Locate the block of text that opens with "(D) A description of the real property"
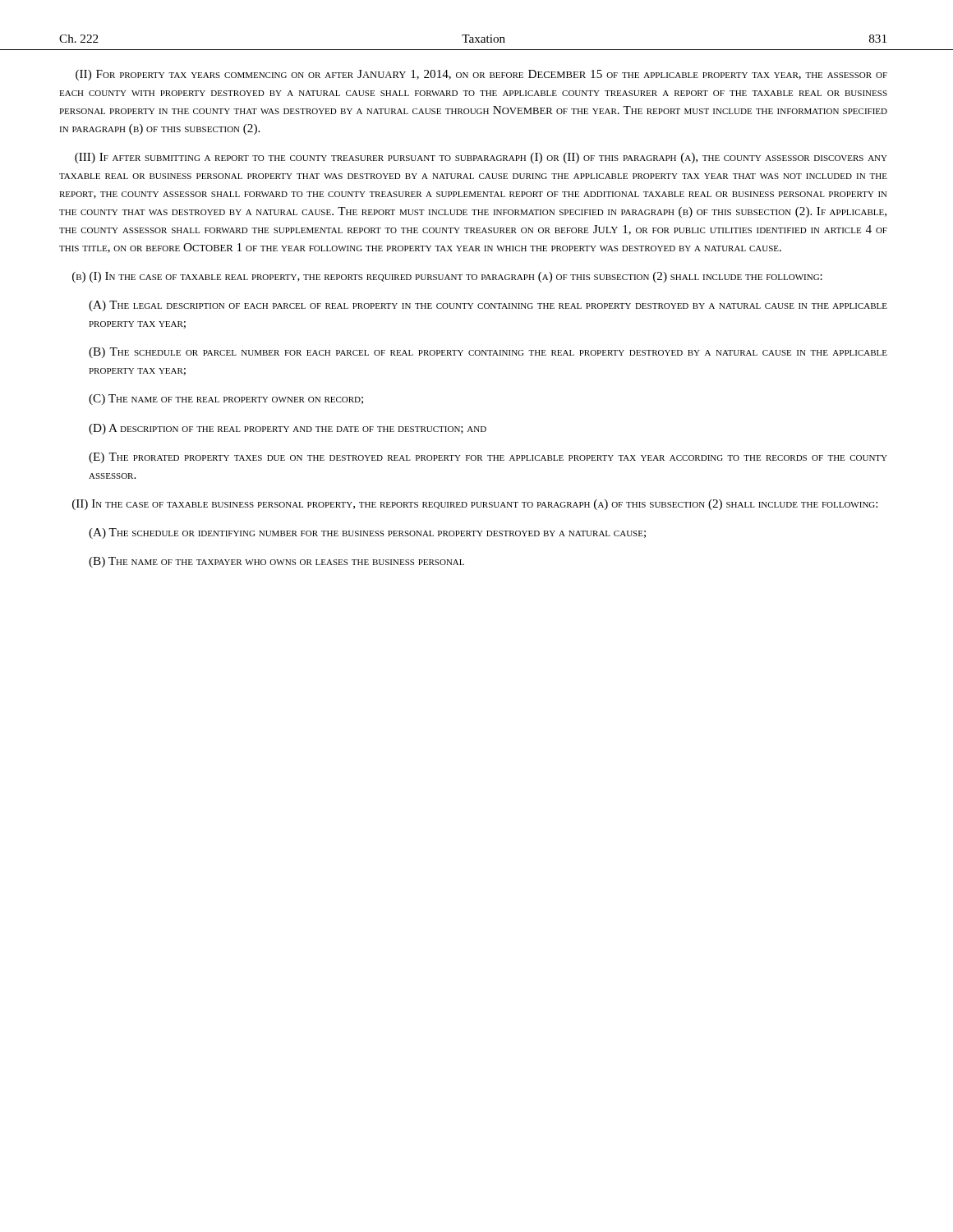The width and height of the screenshot is (953, 1232). click(288, 427)
